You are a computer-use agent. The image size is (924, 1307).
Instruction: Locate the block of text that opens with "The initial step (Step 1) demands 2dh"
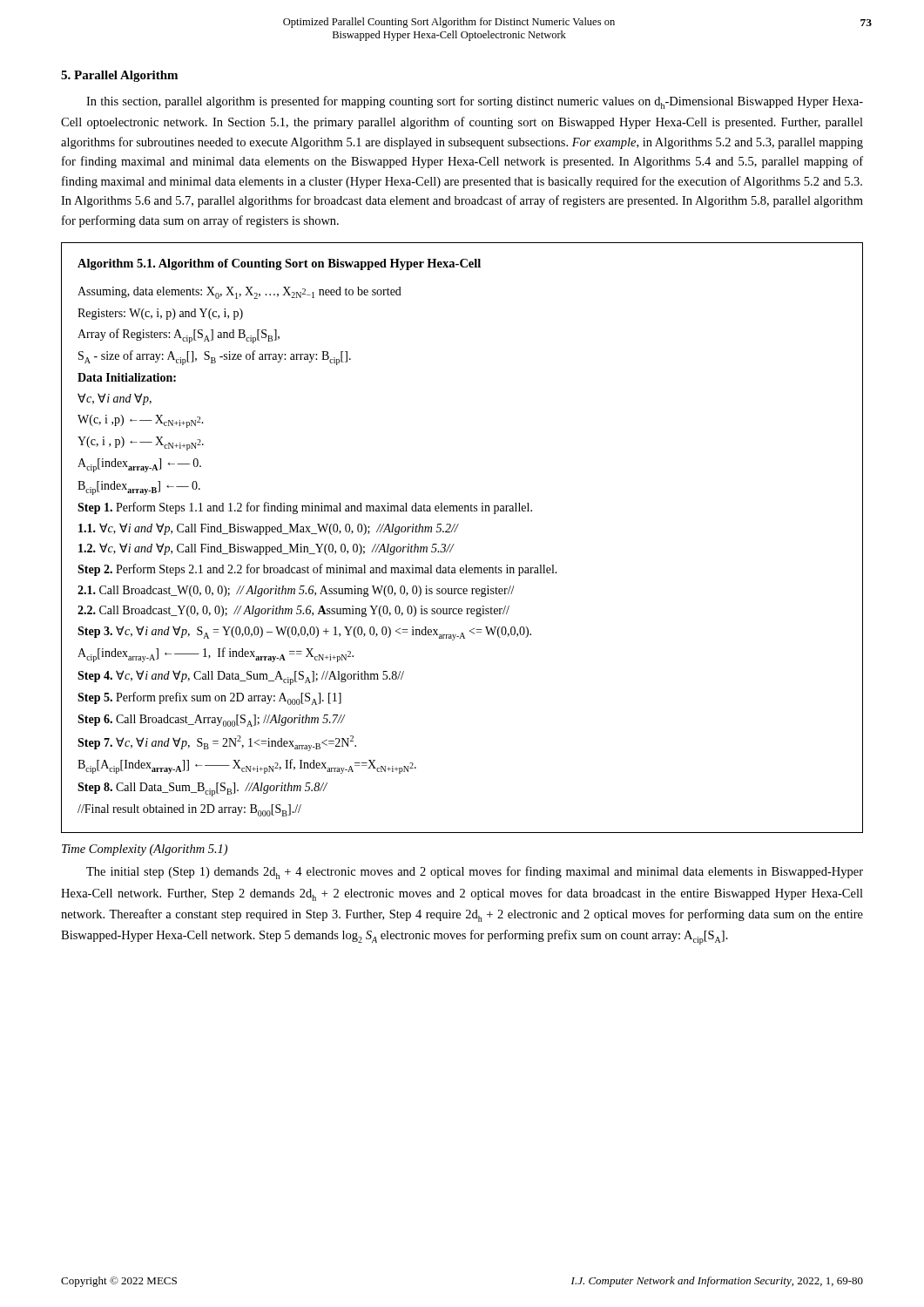tap(462, 905)
